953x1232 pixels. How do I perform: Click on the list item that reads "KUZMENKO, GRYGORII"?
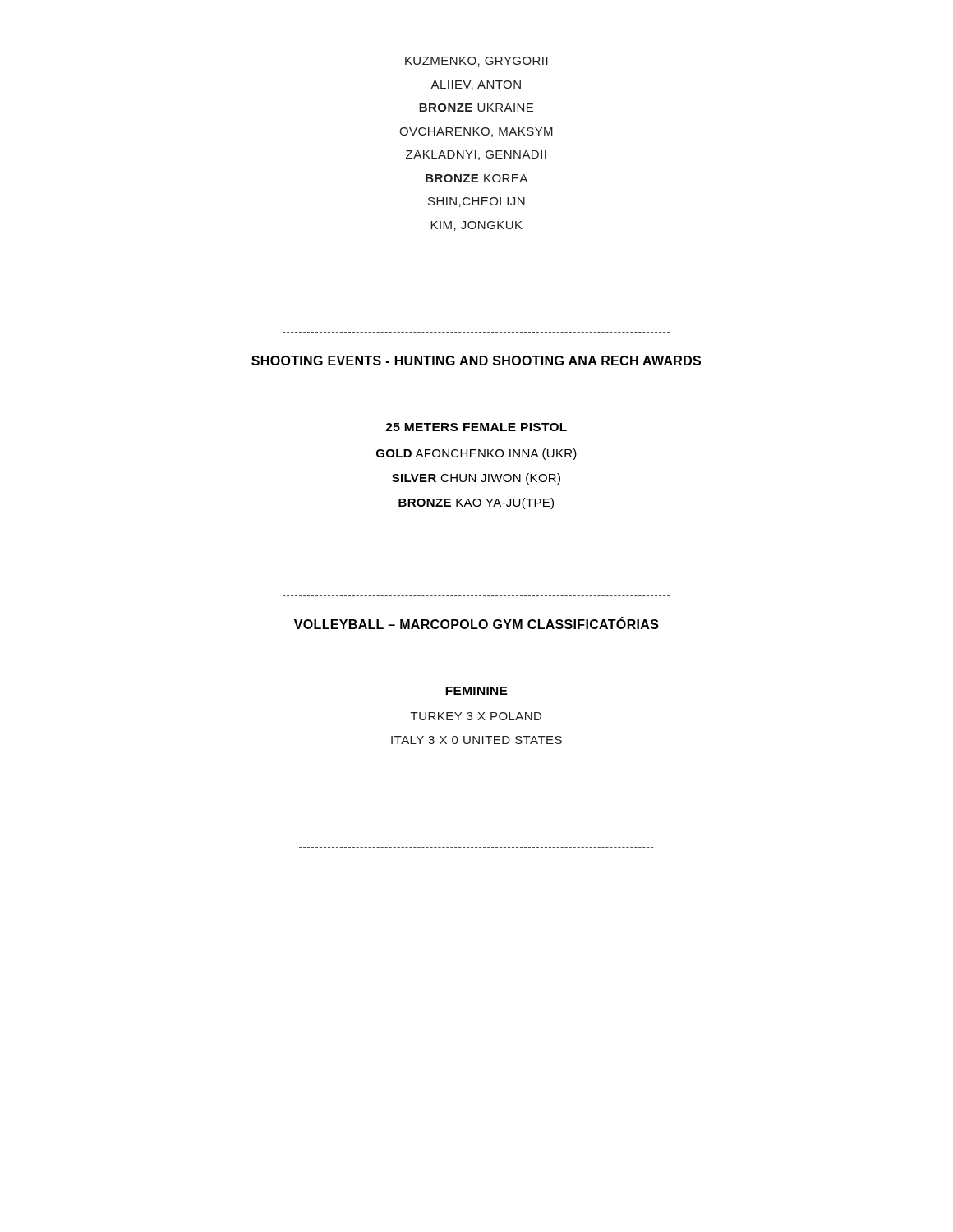[x=476, y=60]
